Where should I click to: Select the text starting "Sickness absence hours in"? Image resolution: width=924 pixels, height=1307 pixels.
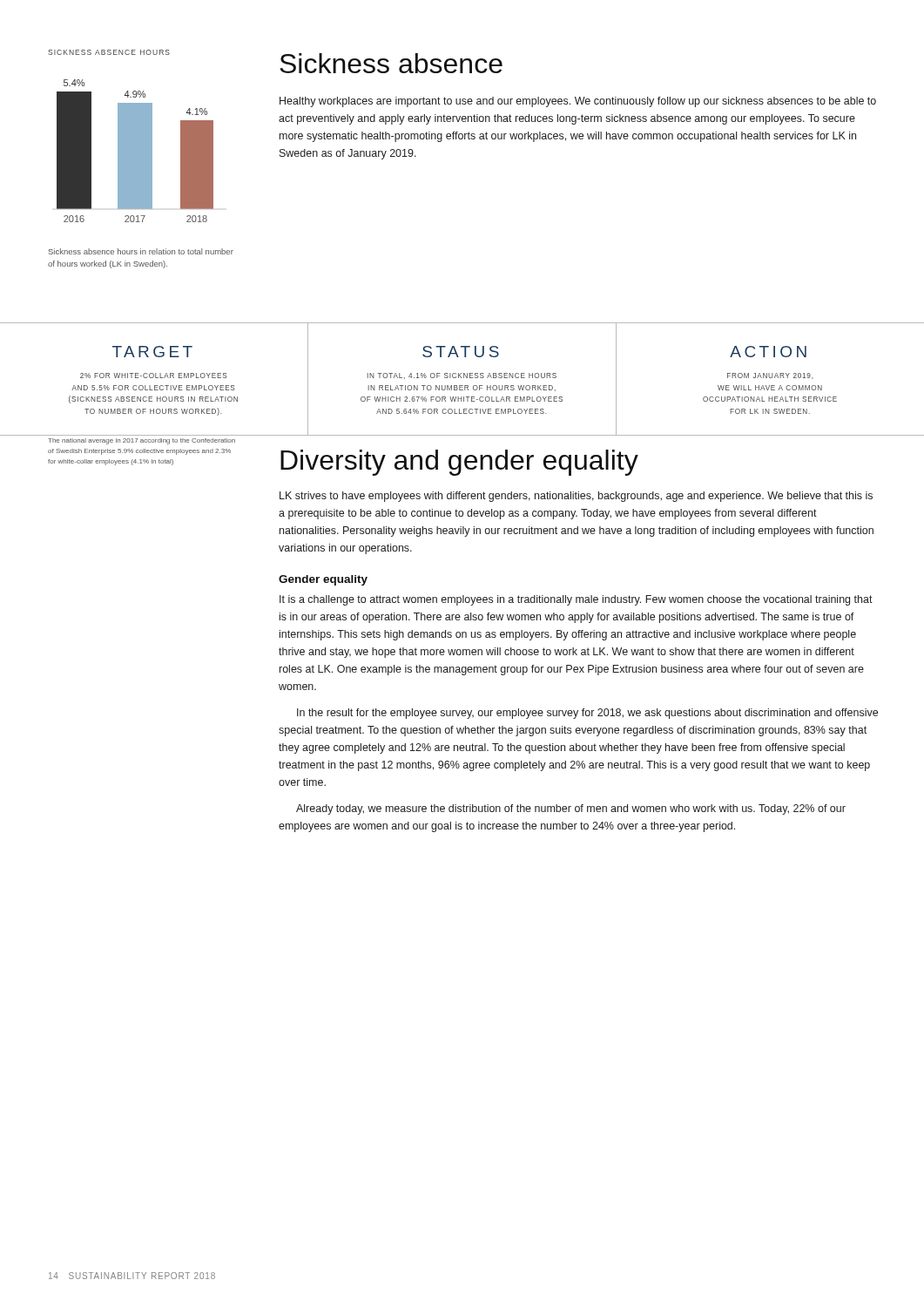(x=141, y=257)
